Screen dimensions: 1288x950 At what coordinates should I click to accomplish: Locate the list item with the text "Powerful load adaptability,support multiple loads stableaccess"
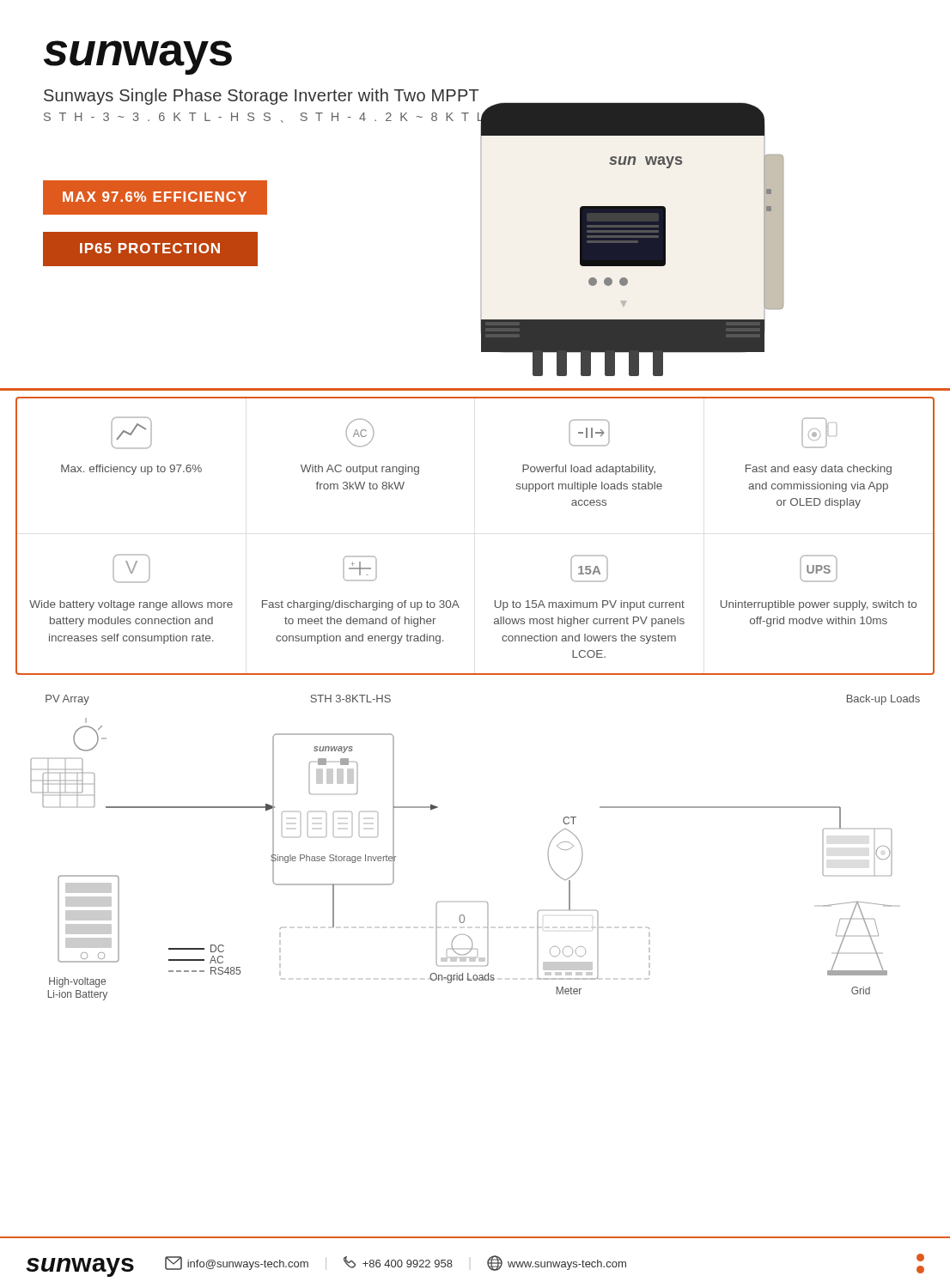[589, 462]
